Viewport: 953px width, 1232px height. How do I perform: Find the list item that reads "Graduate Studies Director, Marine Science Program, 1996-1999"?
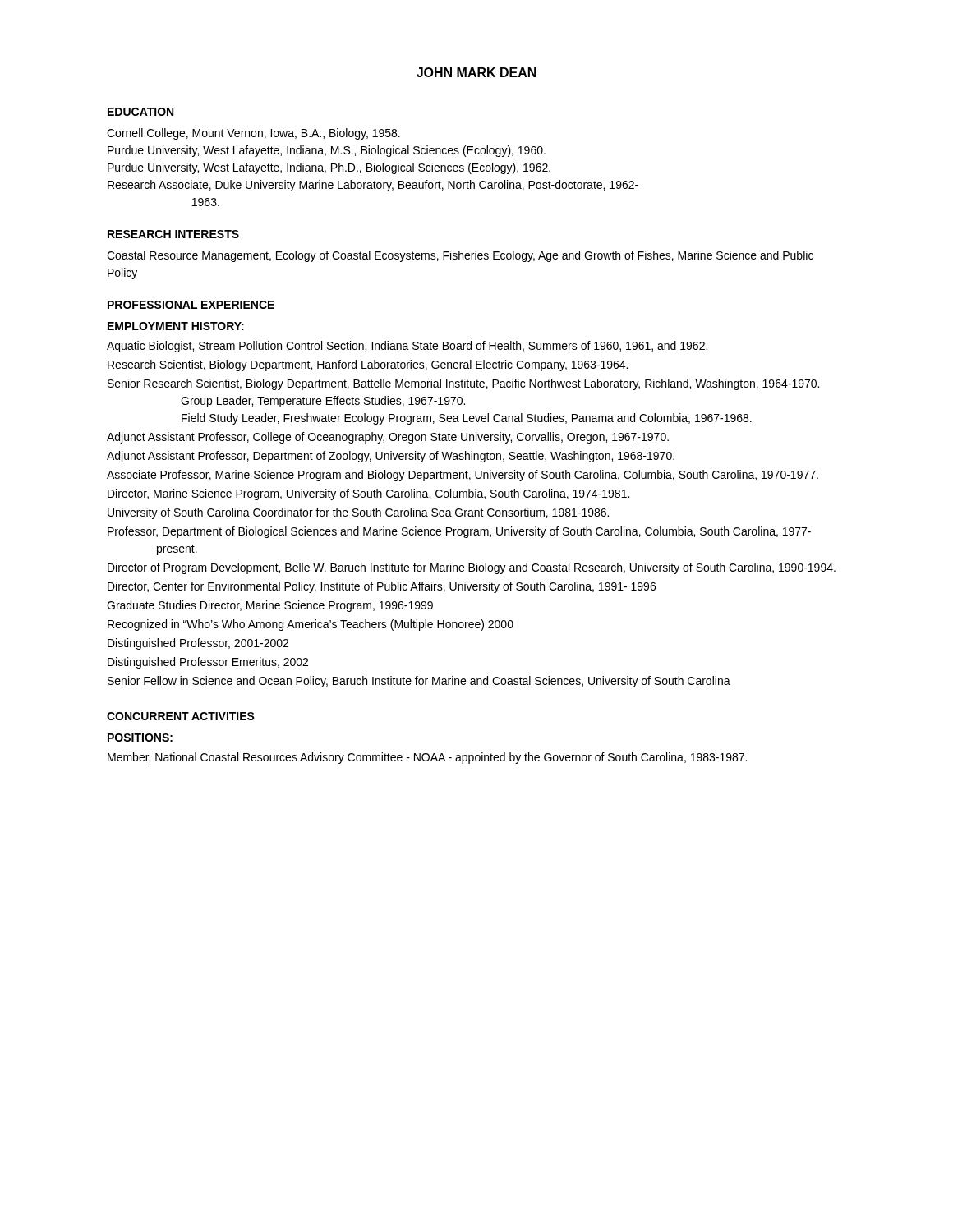click(270, 606)
